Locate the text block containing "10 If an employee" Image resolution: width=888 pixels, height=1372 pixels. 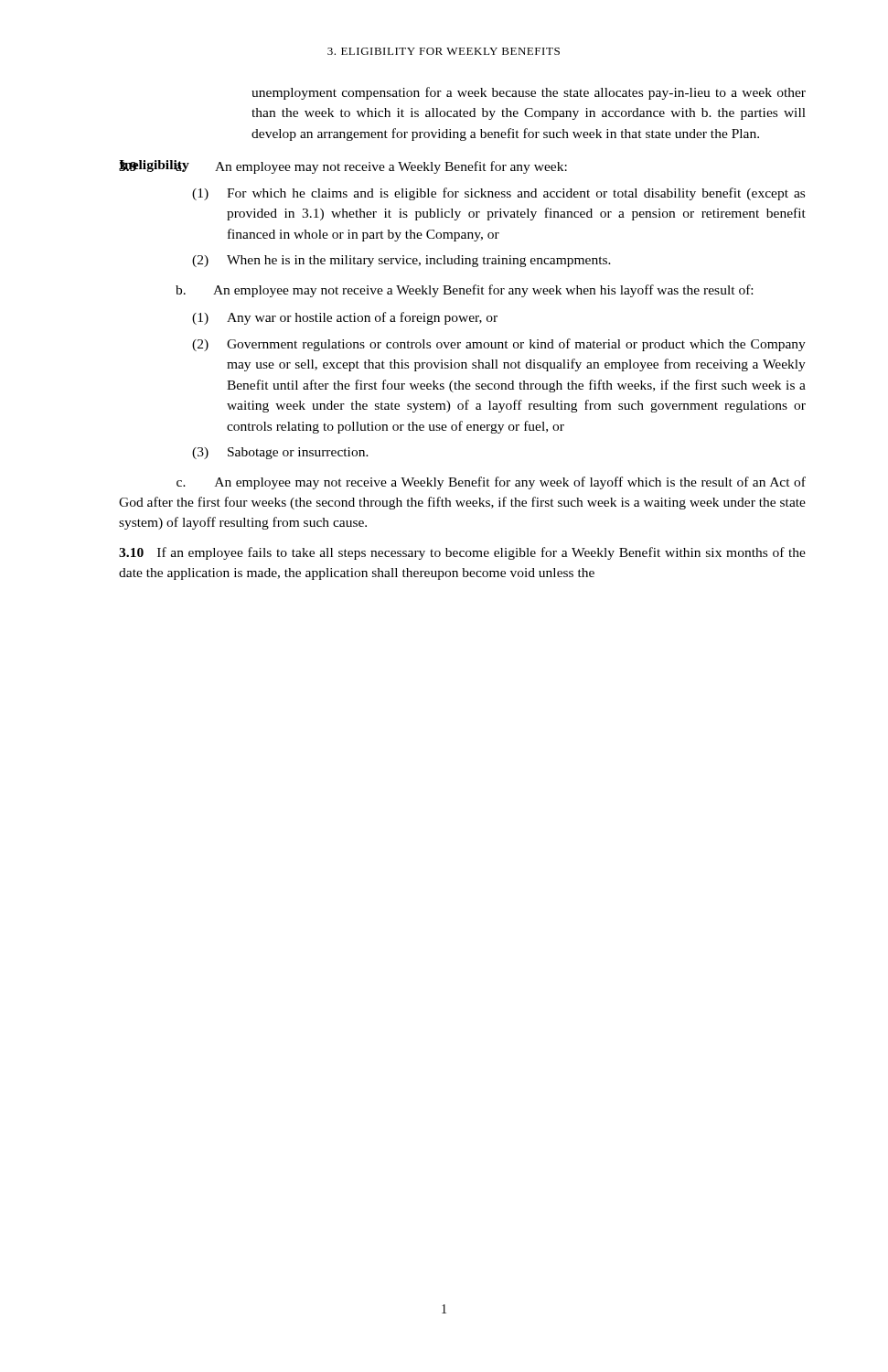point(462,562)
